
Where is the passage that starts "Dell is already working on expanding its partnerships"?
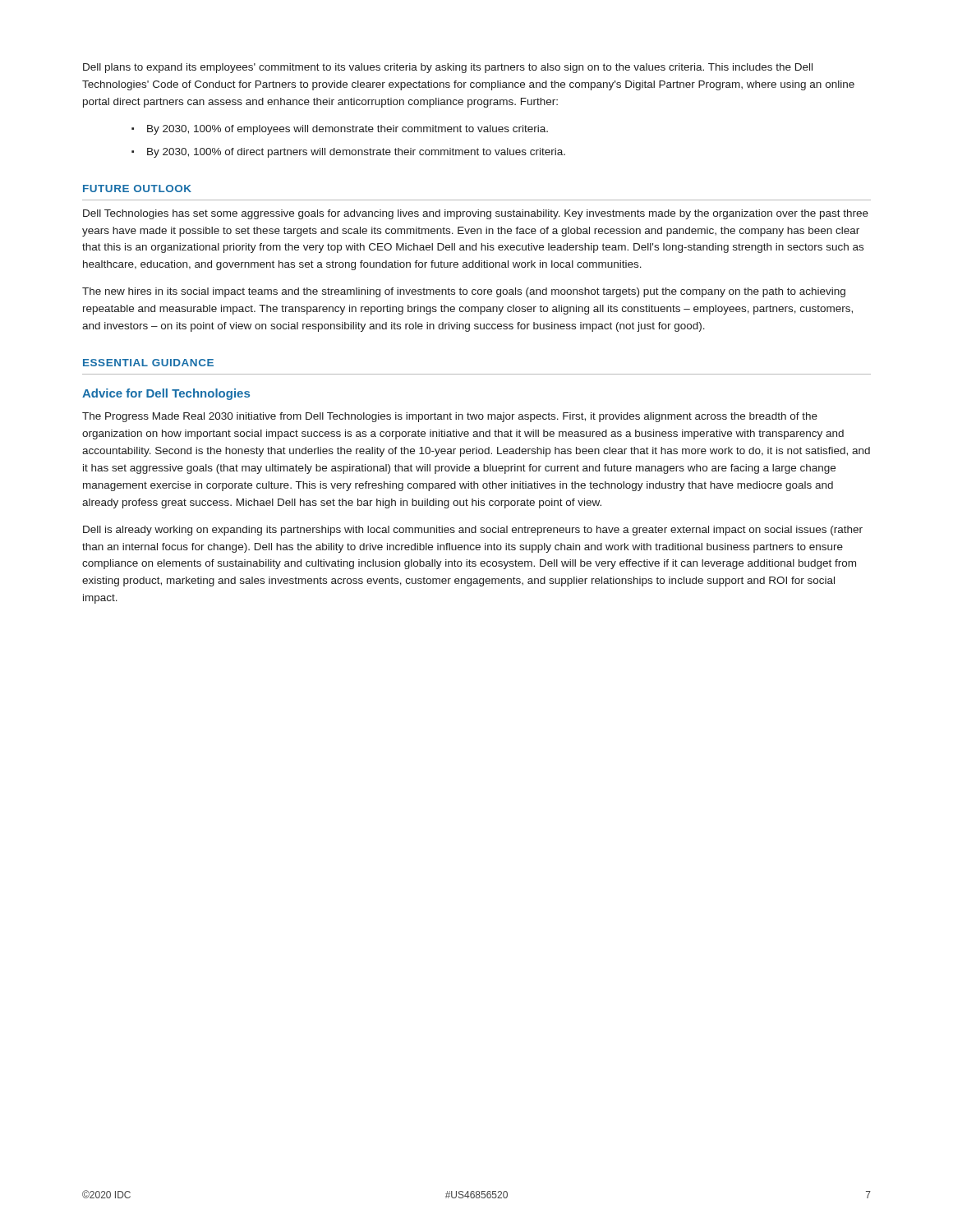(472, 563)
